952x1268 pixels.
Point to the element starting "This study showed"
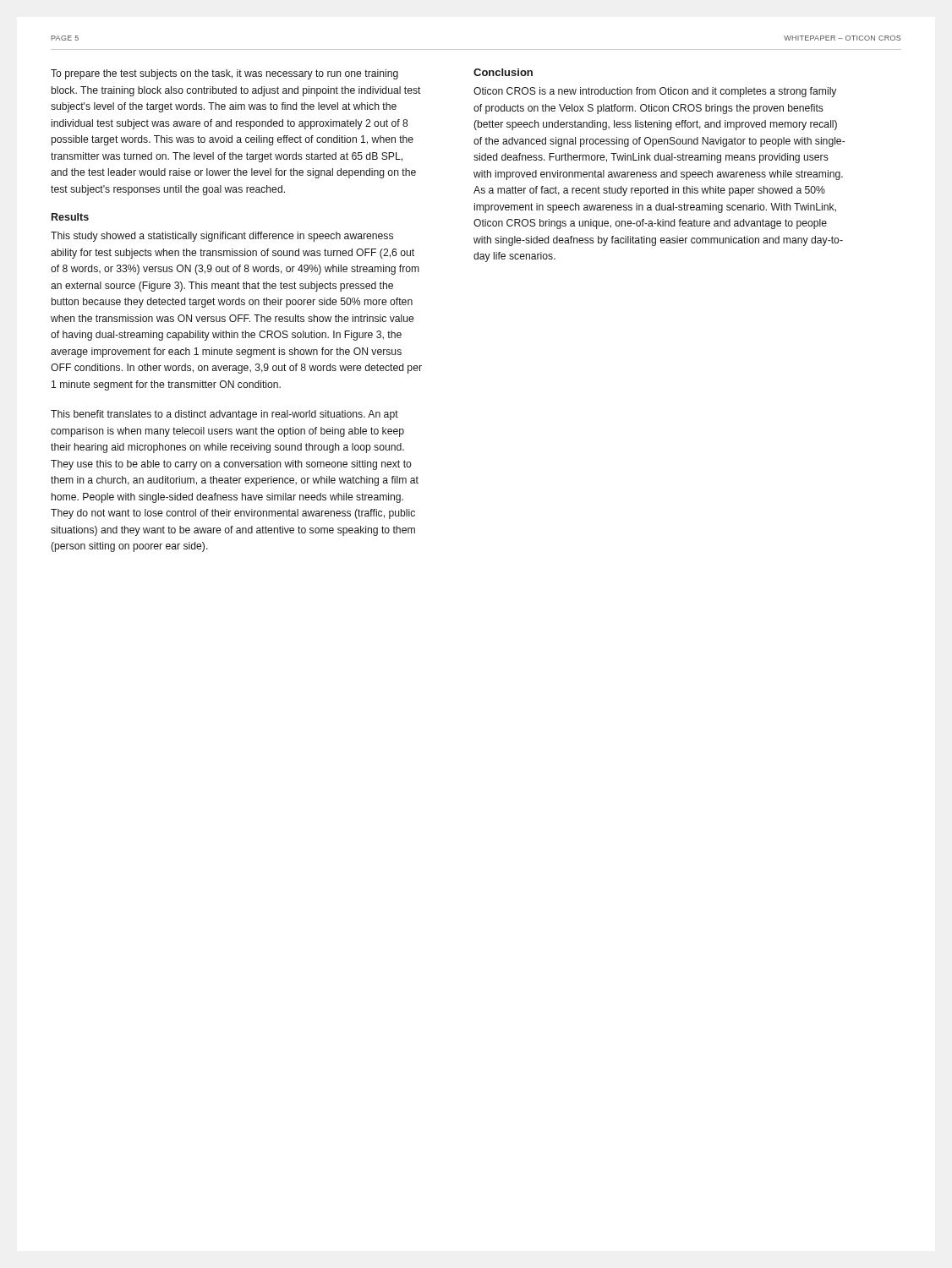pos(237,311)
